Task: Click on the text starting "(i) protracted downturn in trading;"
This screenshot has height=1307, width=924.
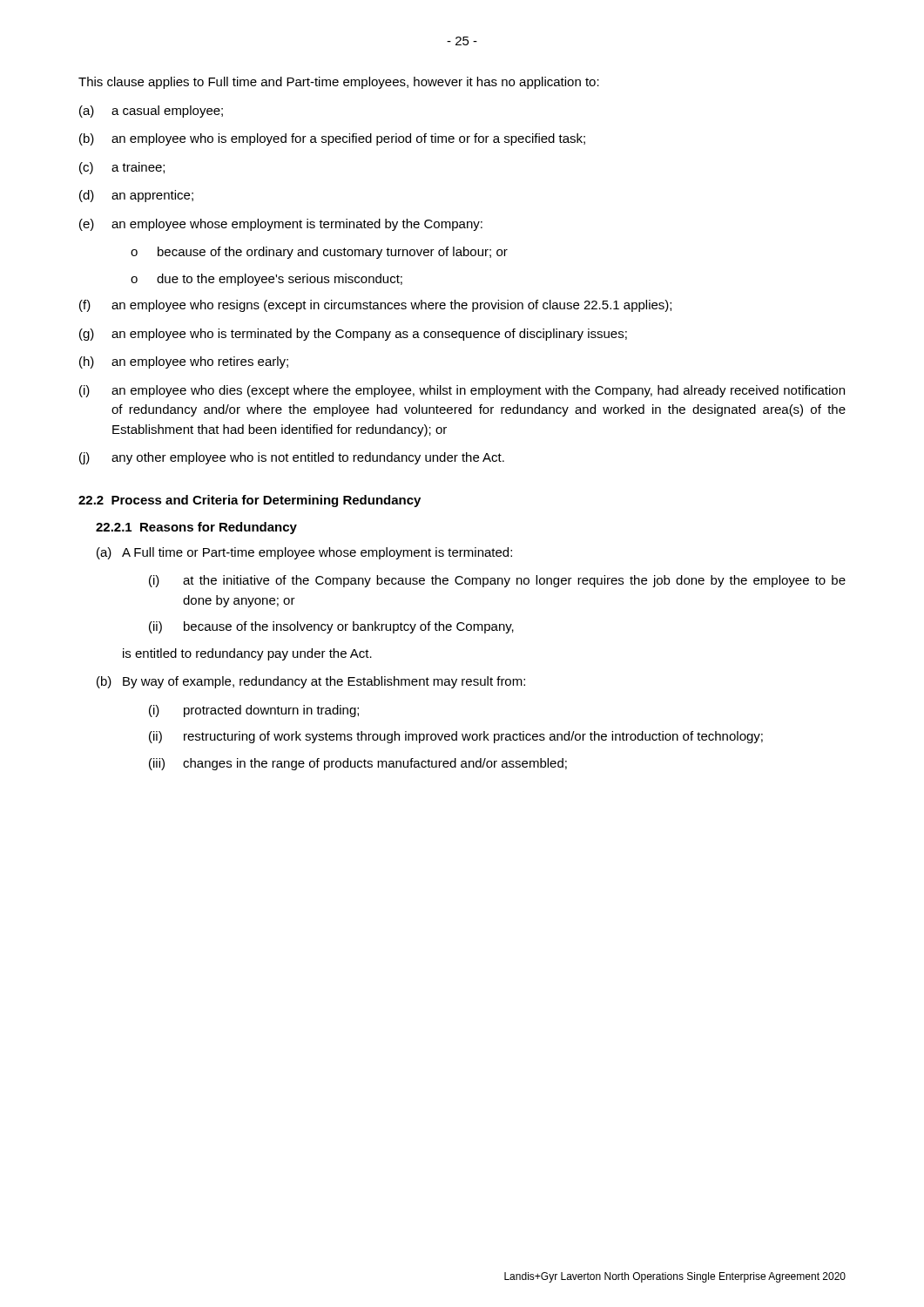Action: click(x=254, y=711)
